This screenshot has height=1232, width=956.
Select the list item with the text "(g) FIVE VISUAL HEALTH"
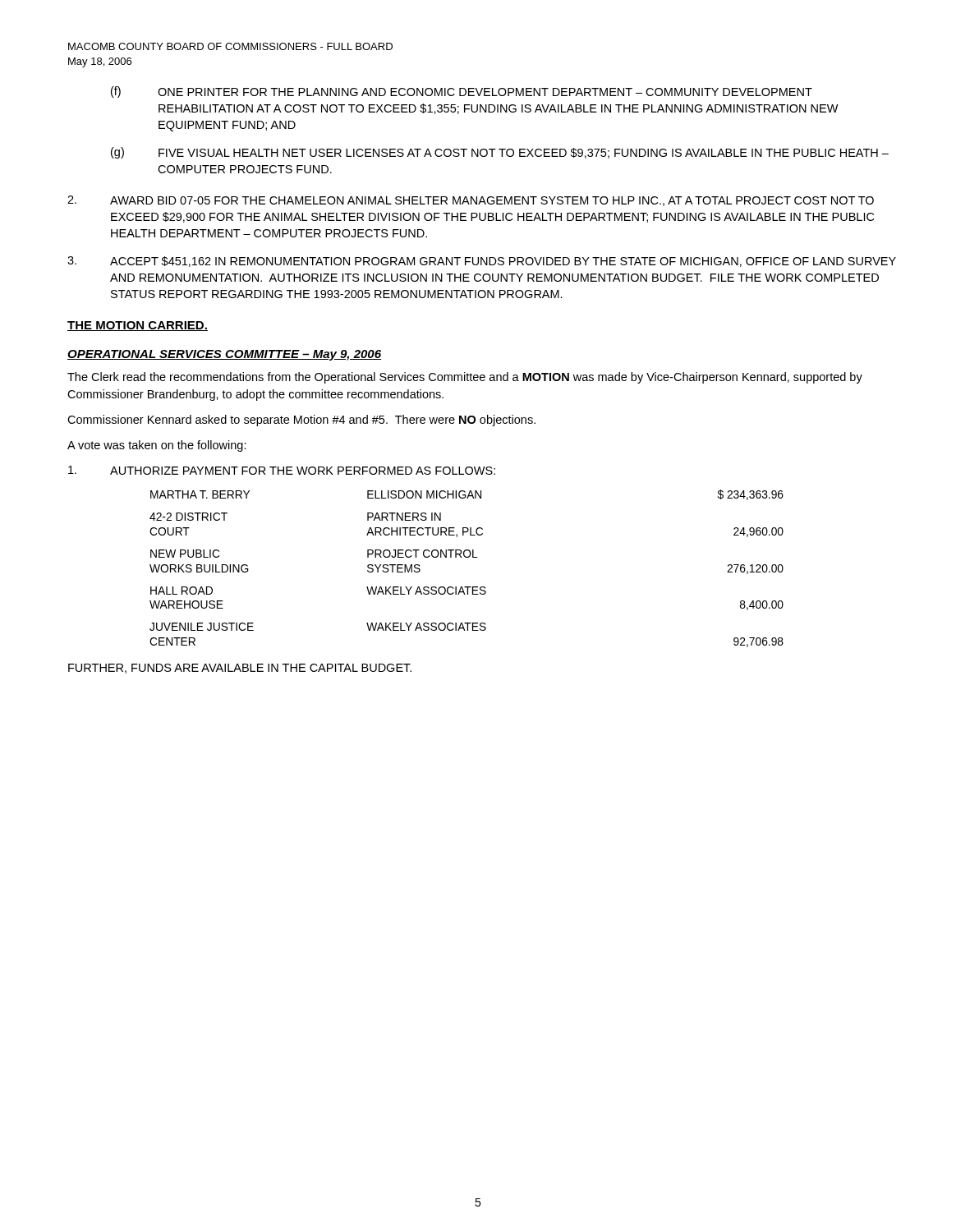coord(503,161)
